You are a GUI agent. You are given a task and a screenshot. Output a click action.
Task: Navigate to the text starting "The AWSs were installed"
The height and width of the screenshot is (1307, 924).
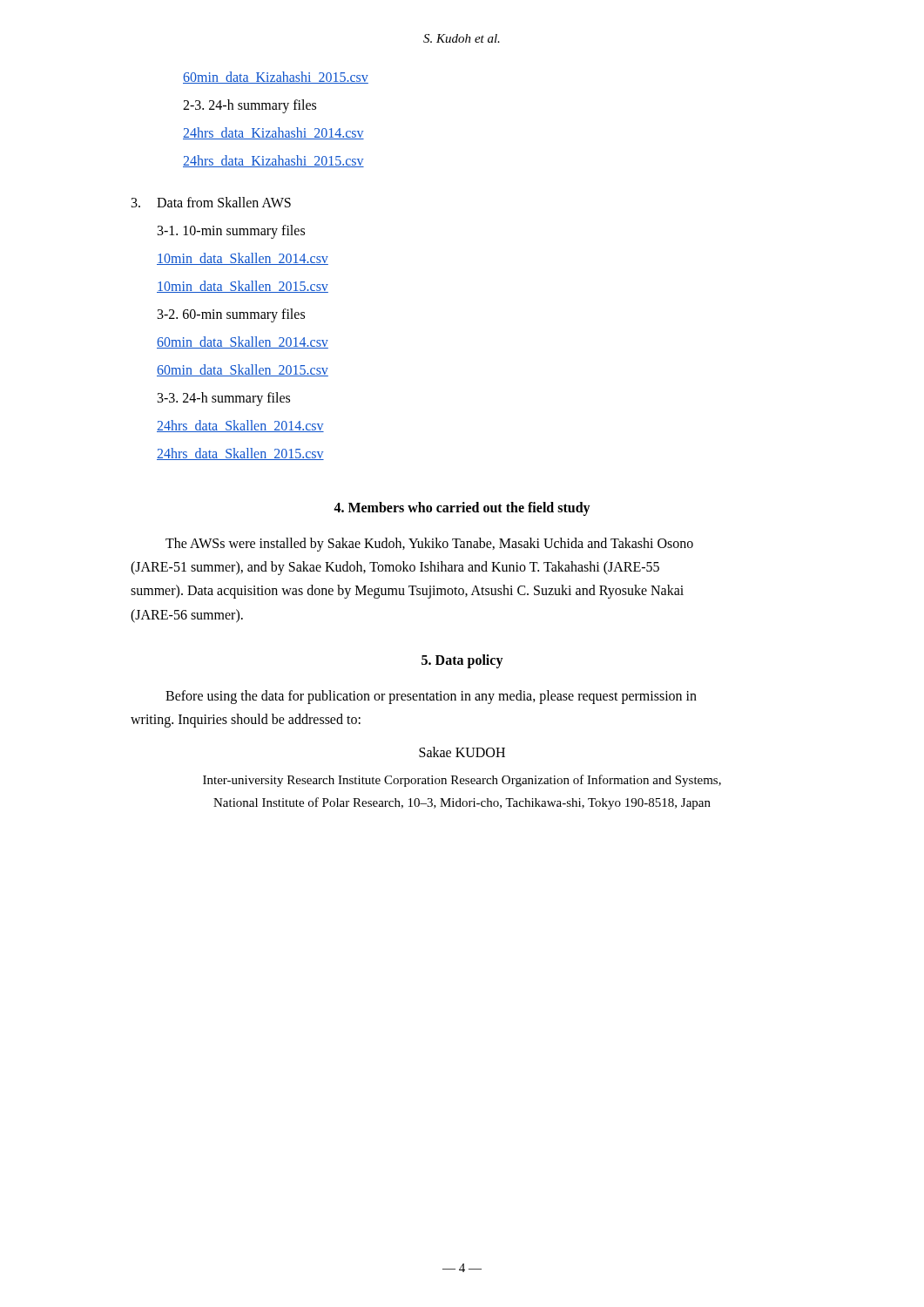coord(429,543)
